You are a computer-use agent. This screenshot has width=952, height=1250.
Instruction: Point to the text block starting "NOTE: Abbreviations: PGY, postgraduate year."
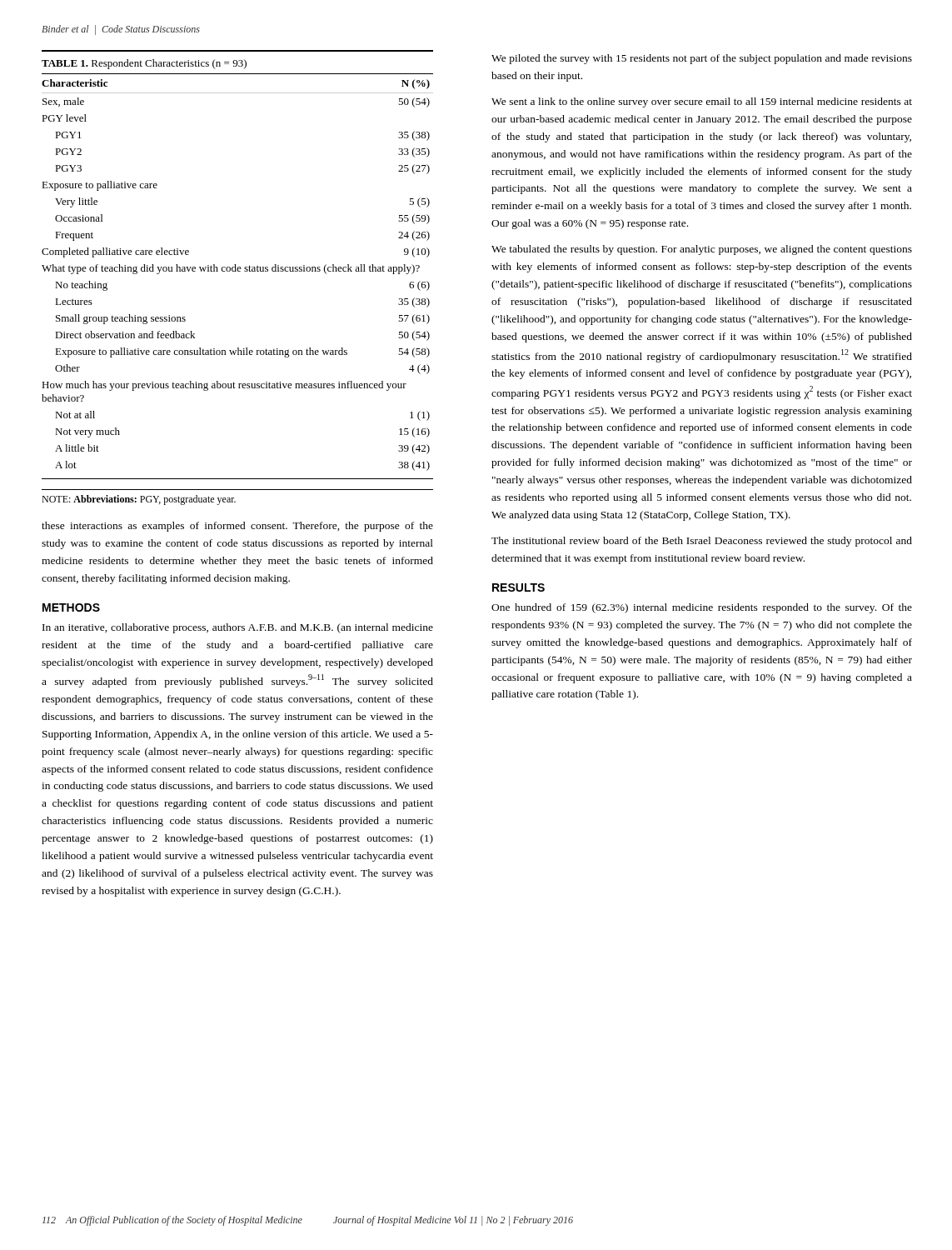139,499
